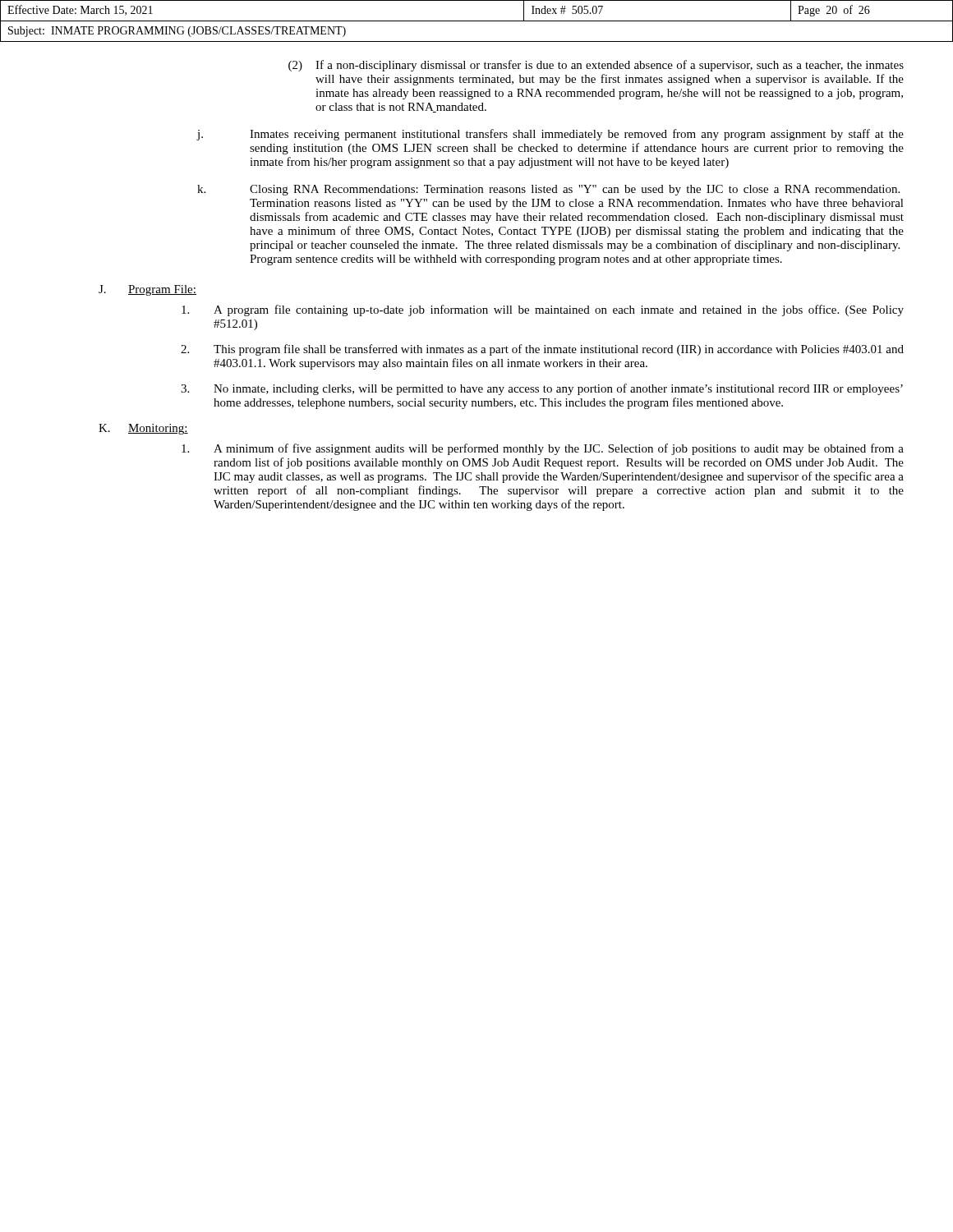Navigate to the region starting "(2) If a non-disciplinary dismissal or transfer"

pyautogui.click(x=583, y=86)
